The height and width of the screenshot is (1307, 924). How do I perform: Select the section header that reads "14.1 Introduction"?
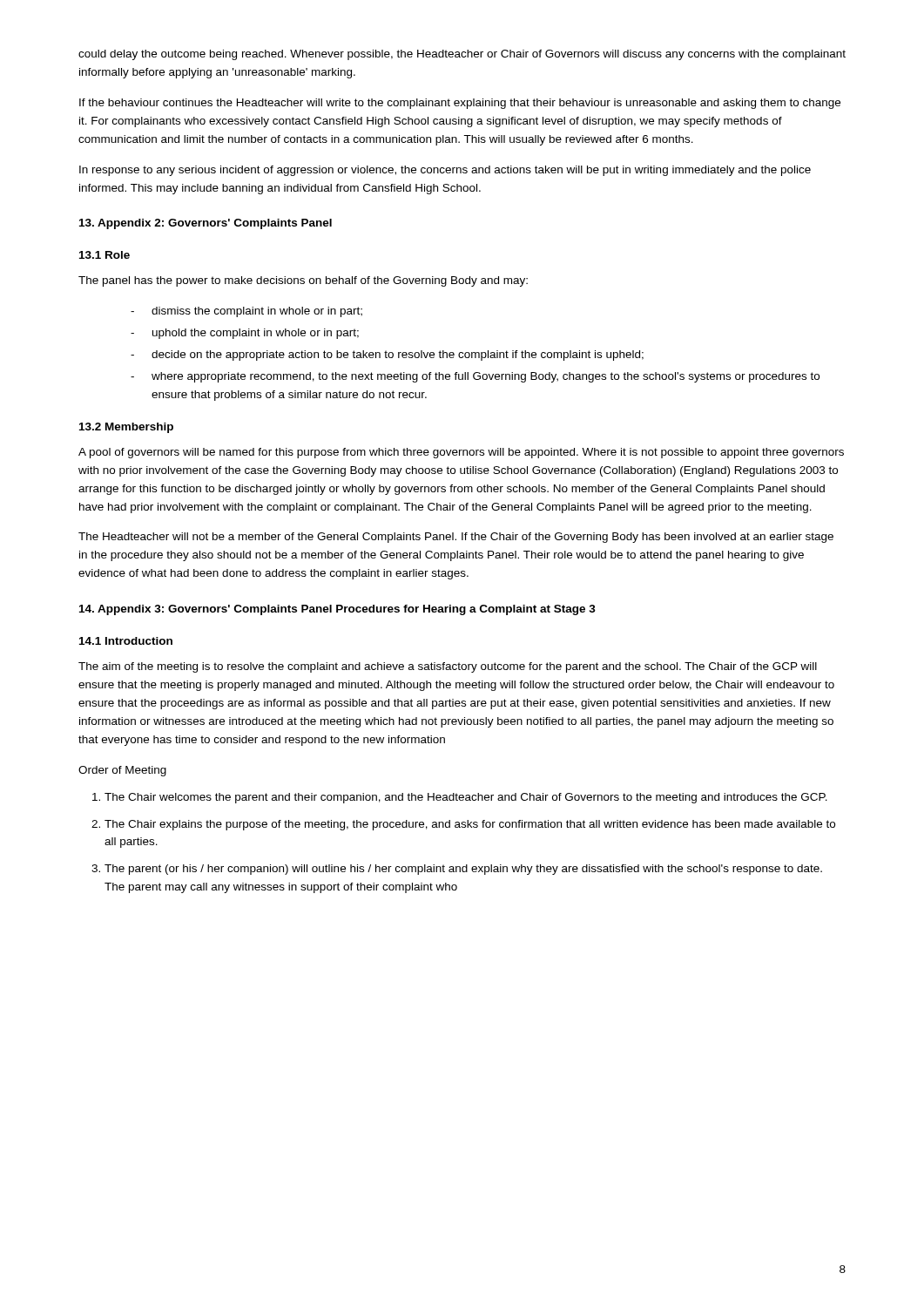pos(126,641)
